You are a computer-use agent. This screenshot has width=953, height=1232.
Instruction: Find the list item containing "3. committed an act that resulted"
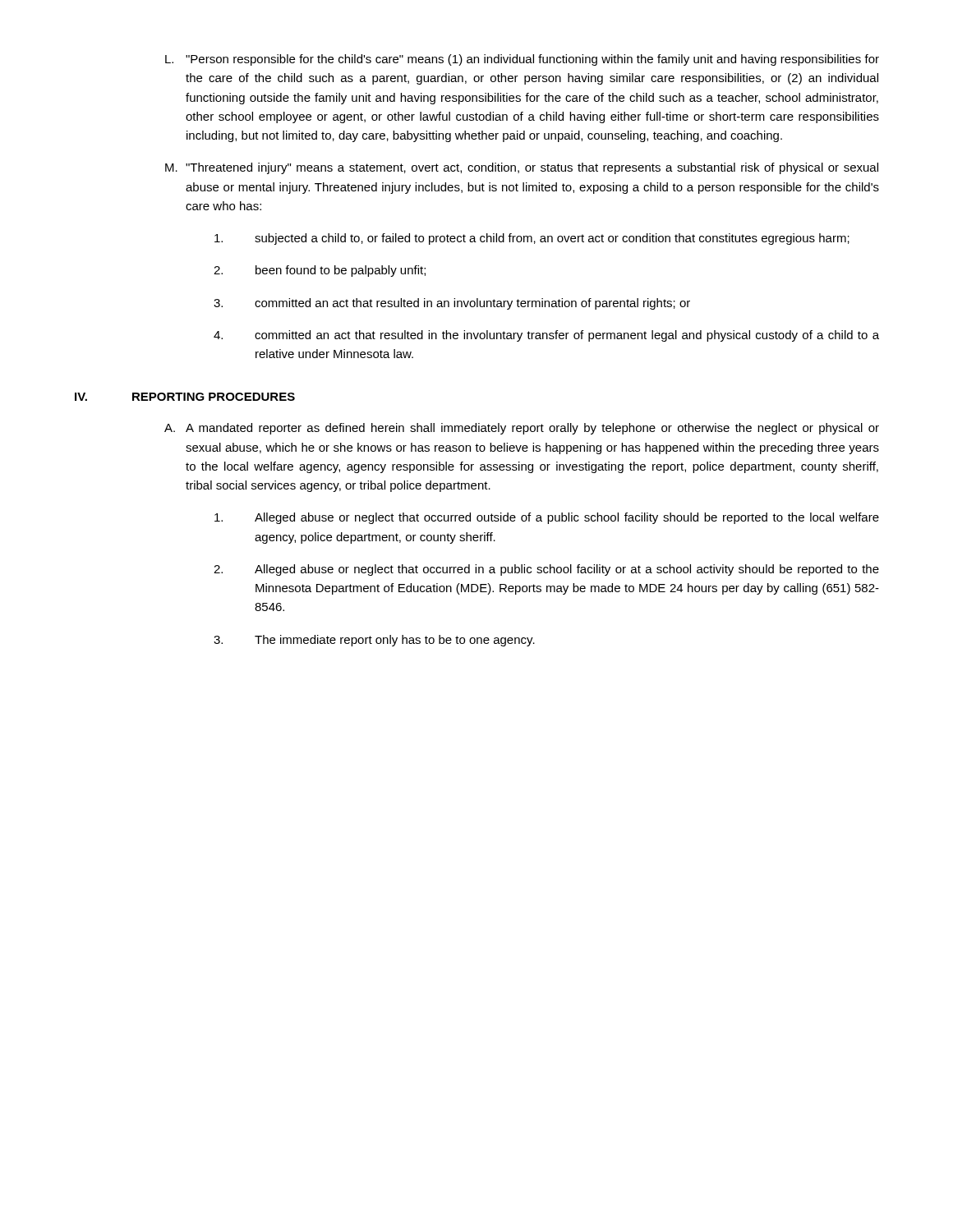546,302
